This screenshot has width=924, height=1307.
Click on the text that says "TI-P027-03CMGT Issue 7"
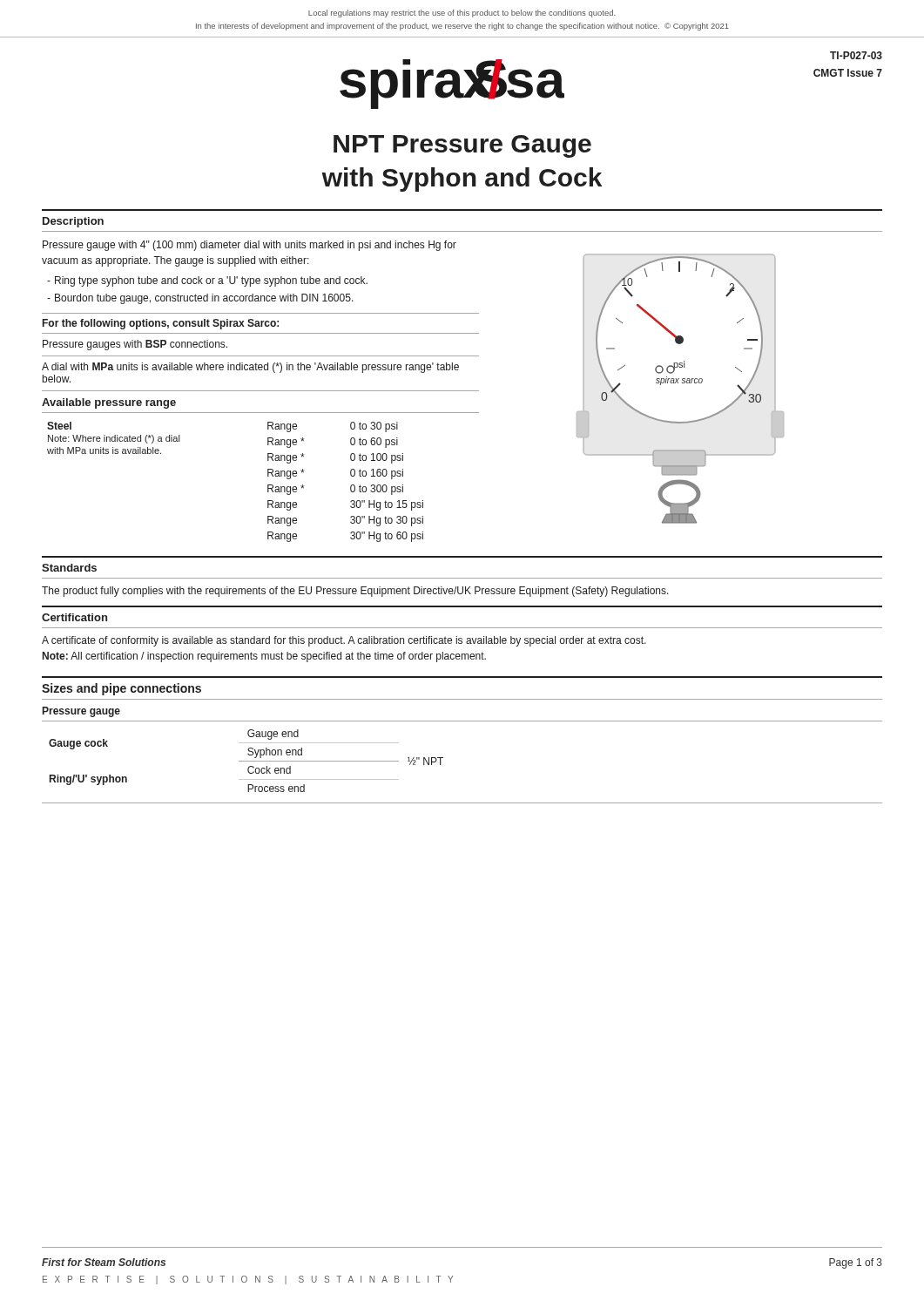click(848, 65)
